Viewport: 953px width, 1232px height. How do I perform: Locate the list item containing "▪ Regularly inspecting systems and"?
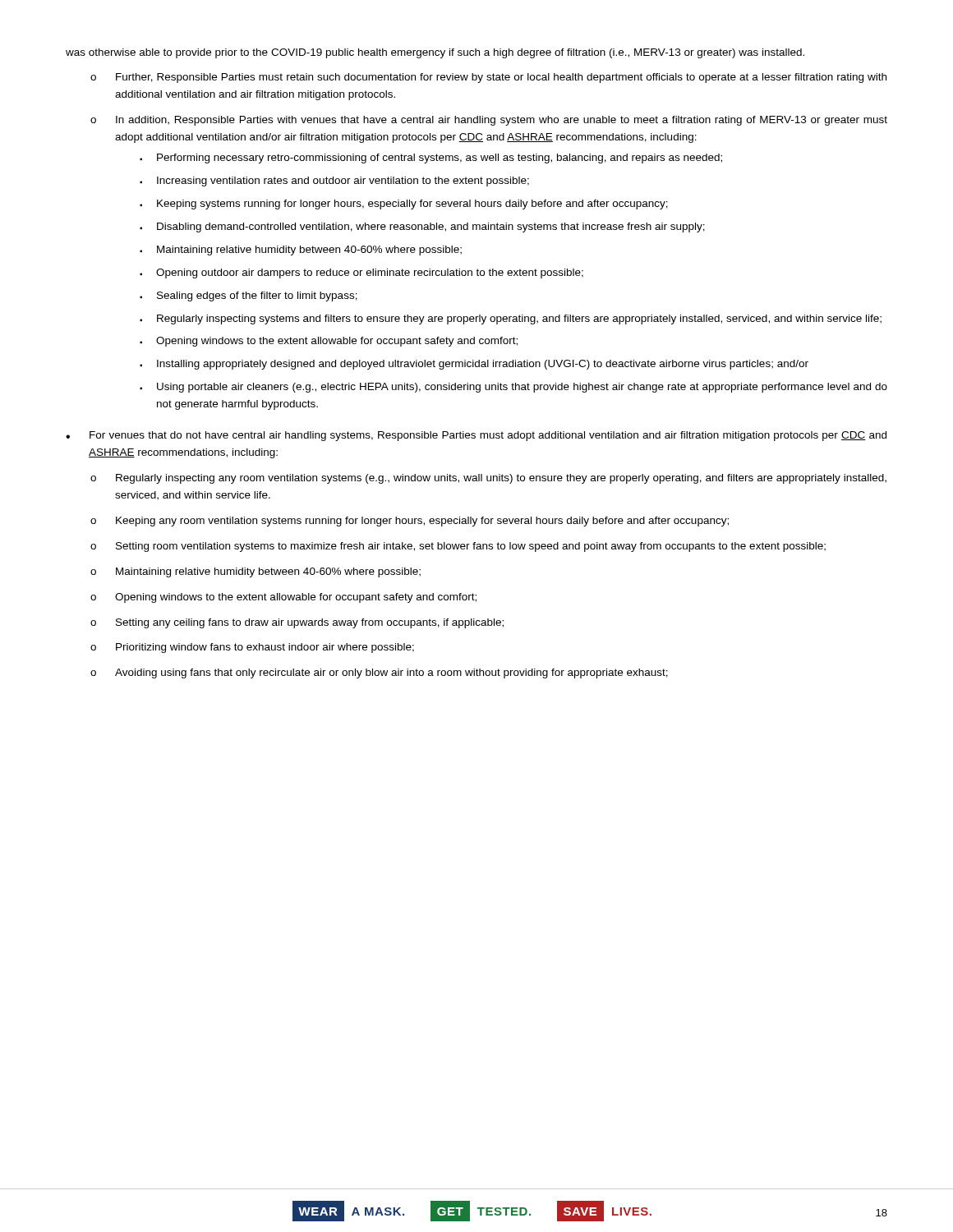point(513,319)
